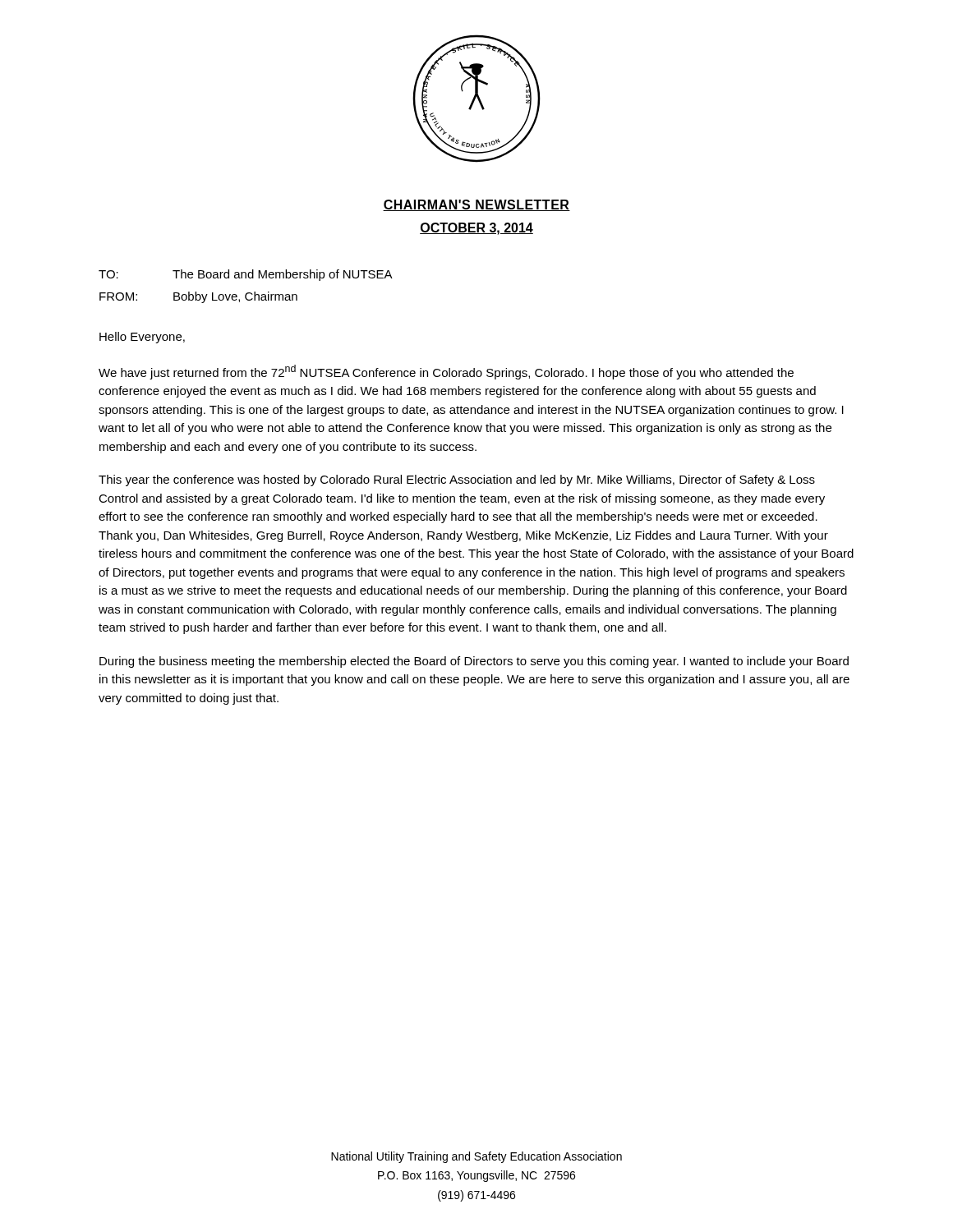Locate the element starting "We have just returned from"
This screenshot has width=953, height=1232.
point(476,408)
